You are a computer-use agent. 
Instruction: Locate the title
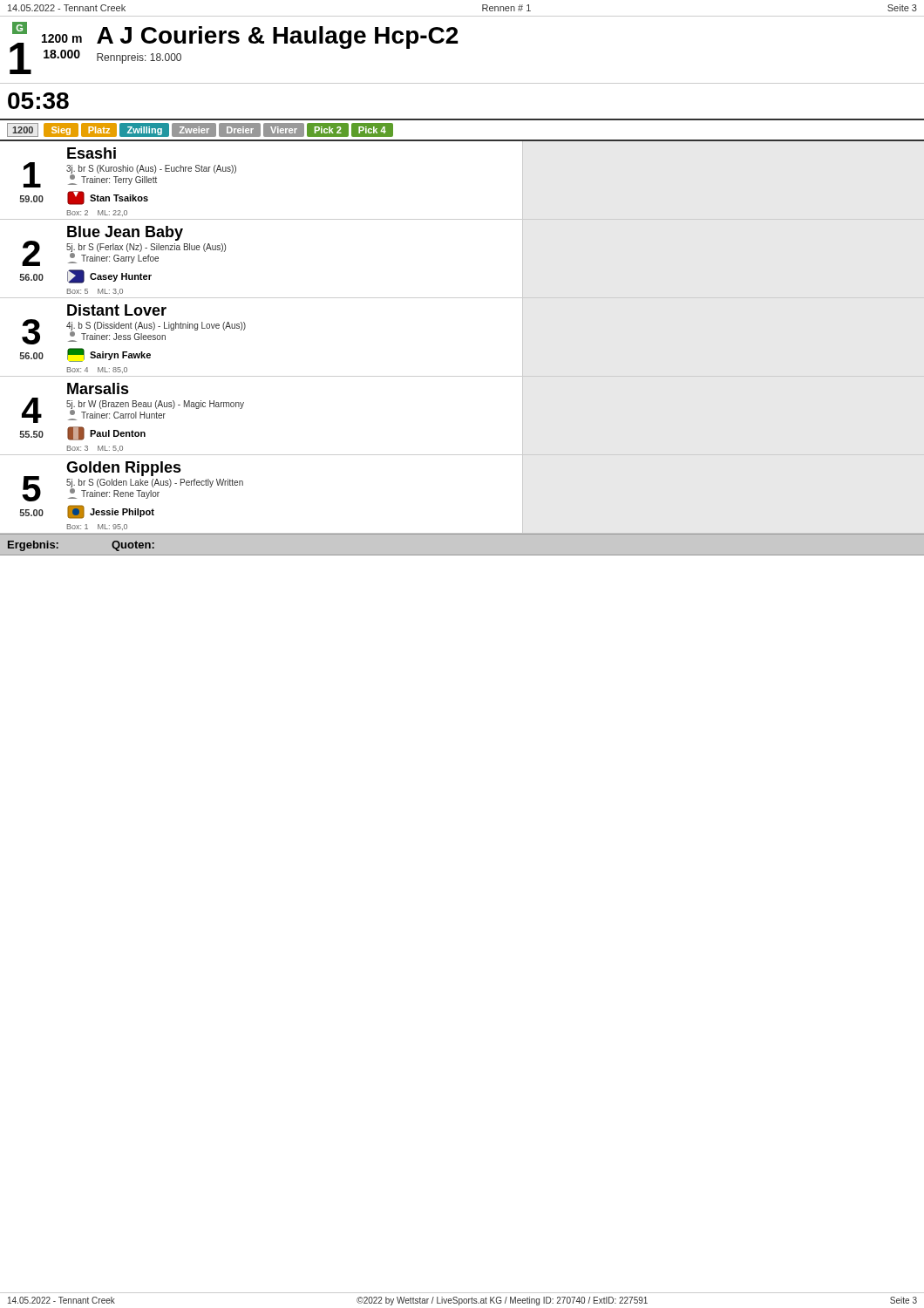[507, 43]
